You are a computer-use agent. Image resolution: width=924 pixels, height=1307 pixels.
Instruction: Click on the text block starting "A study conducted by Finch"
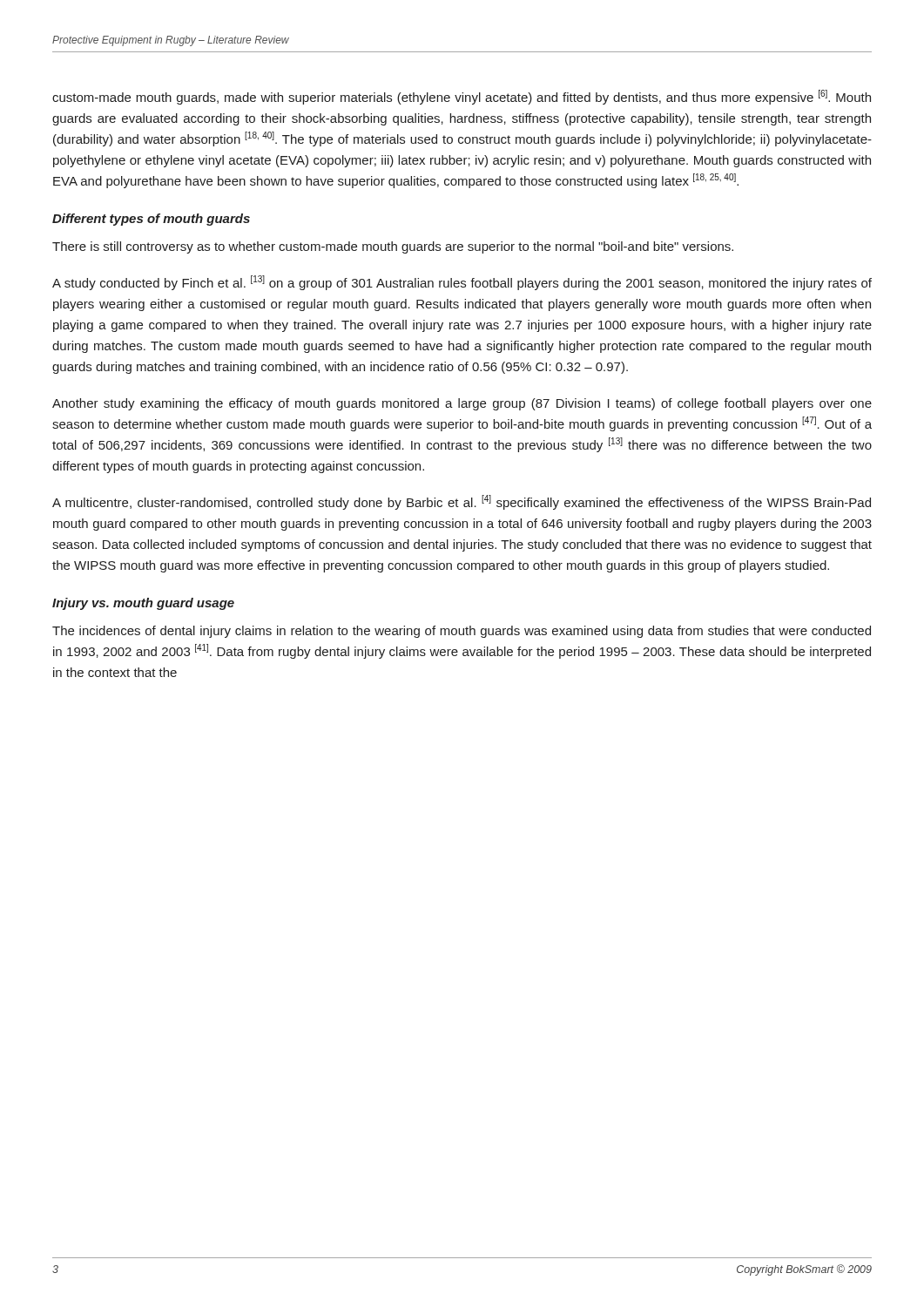click(462, 324)
